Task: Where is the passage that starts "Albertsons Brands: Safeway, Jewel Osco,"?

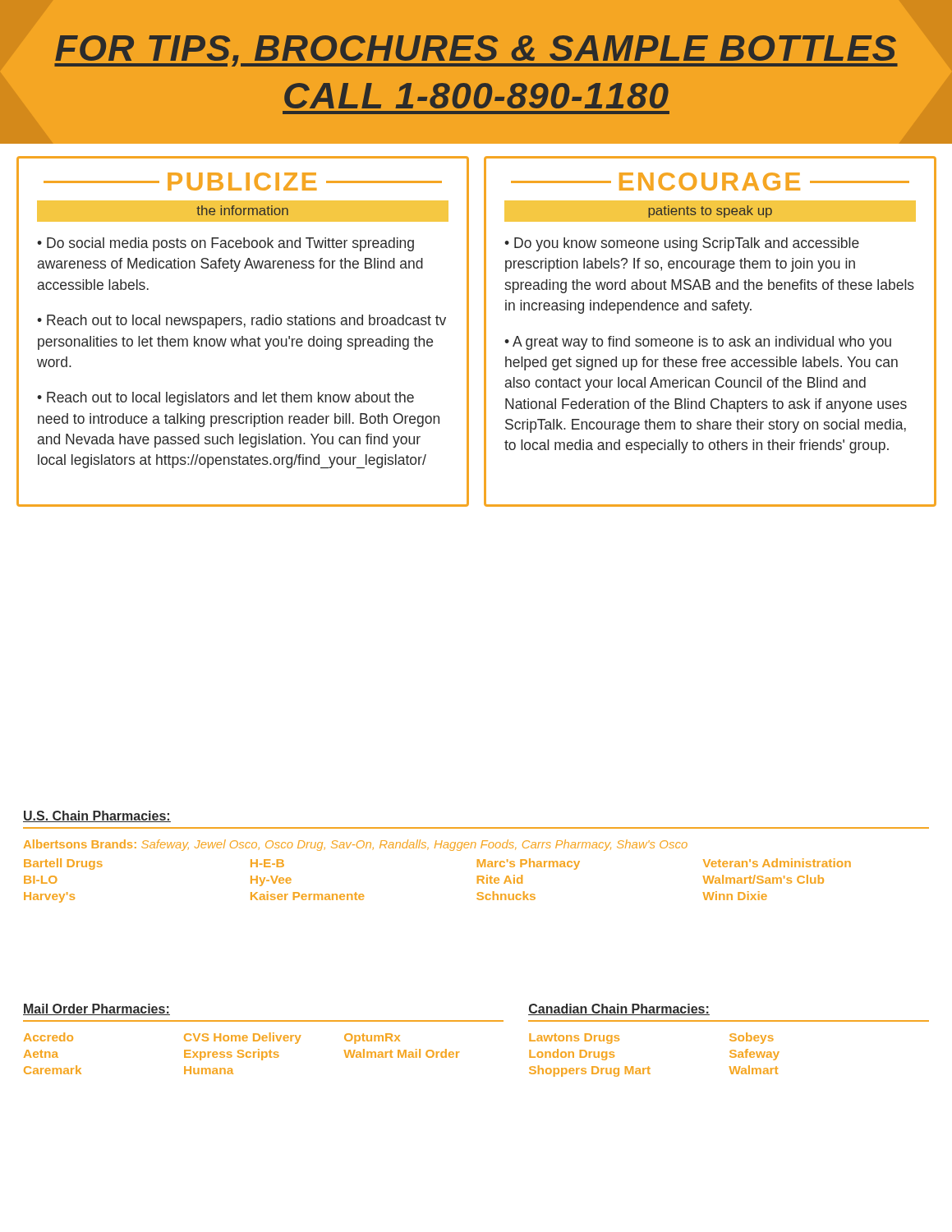Action: 476,871
